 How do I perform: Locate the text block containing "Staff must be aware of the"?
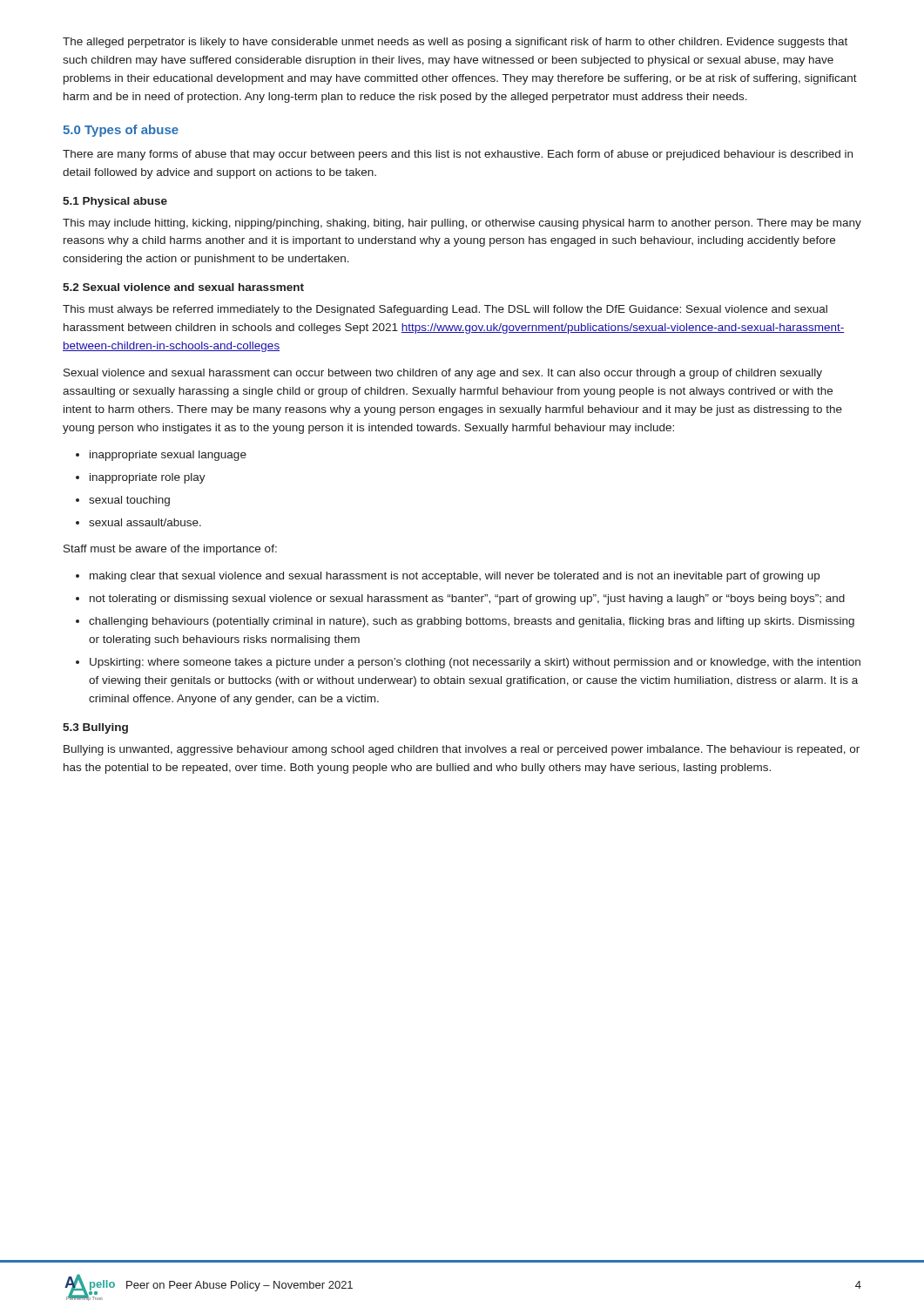point(170,550)
